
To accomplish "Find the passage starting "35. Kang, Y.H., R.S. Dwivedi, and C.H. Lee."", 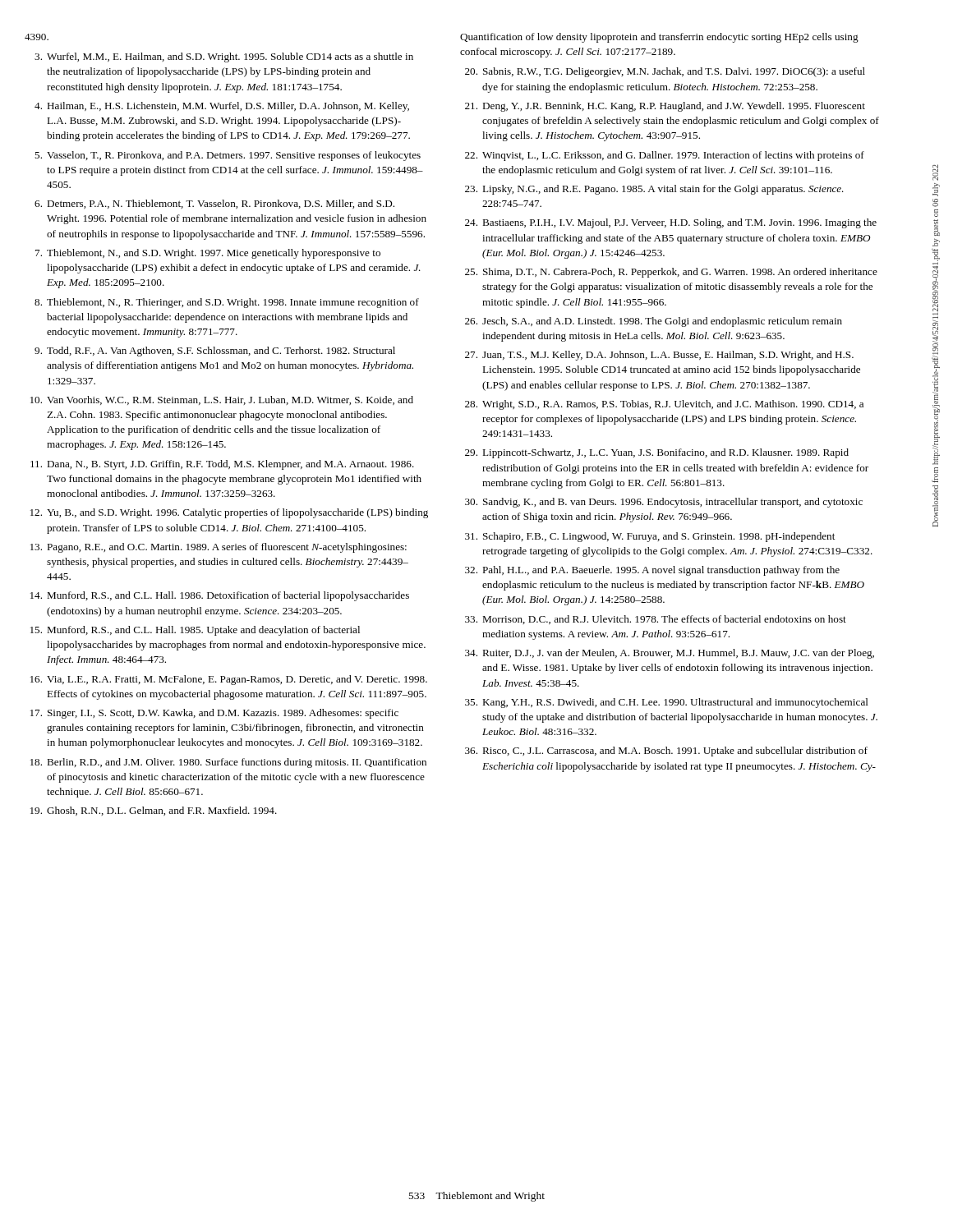I will coord(670,717).
